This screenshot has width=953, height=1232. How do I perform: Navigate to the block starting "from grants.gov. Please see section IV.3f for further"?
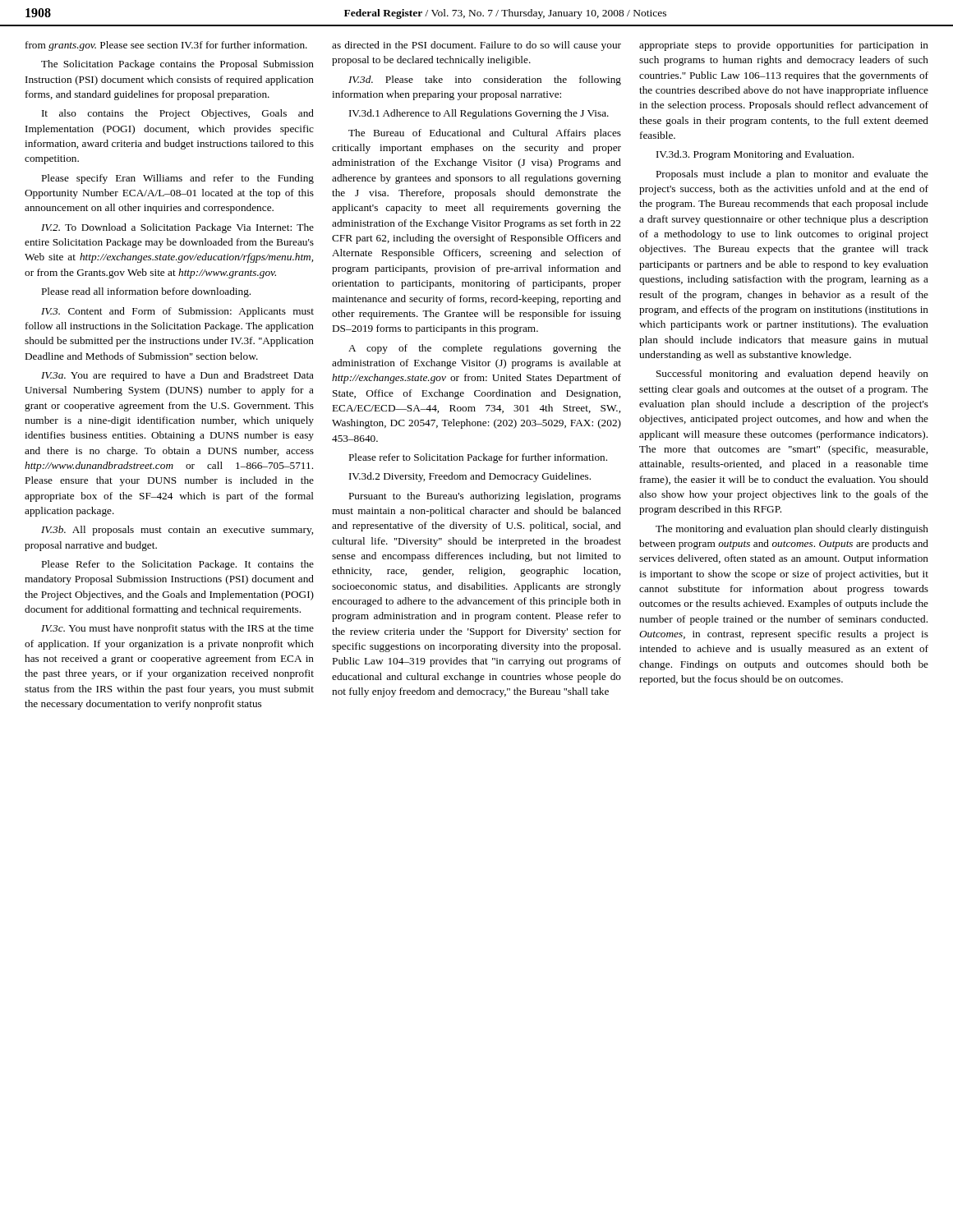point(169,375)
